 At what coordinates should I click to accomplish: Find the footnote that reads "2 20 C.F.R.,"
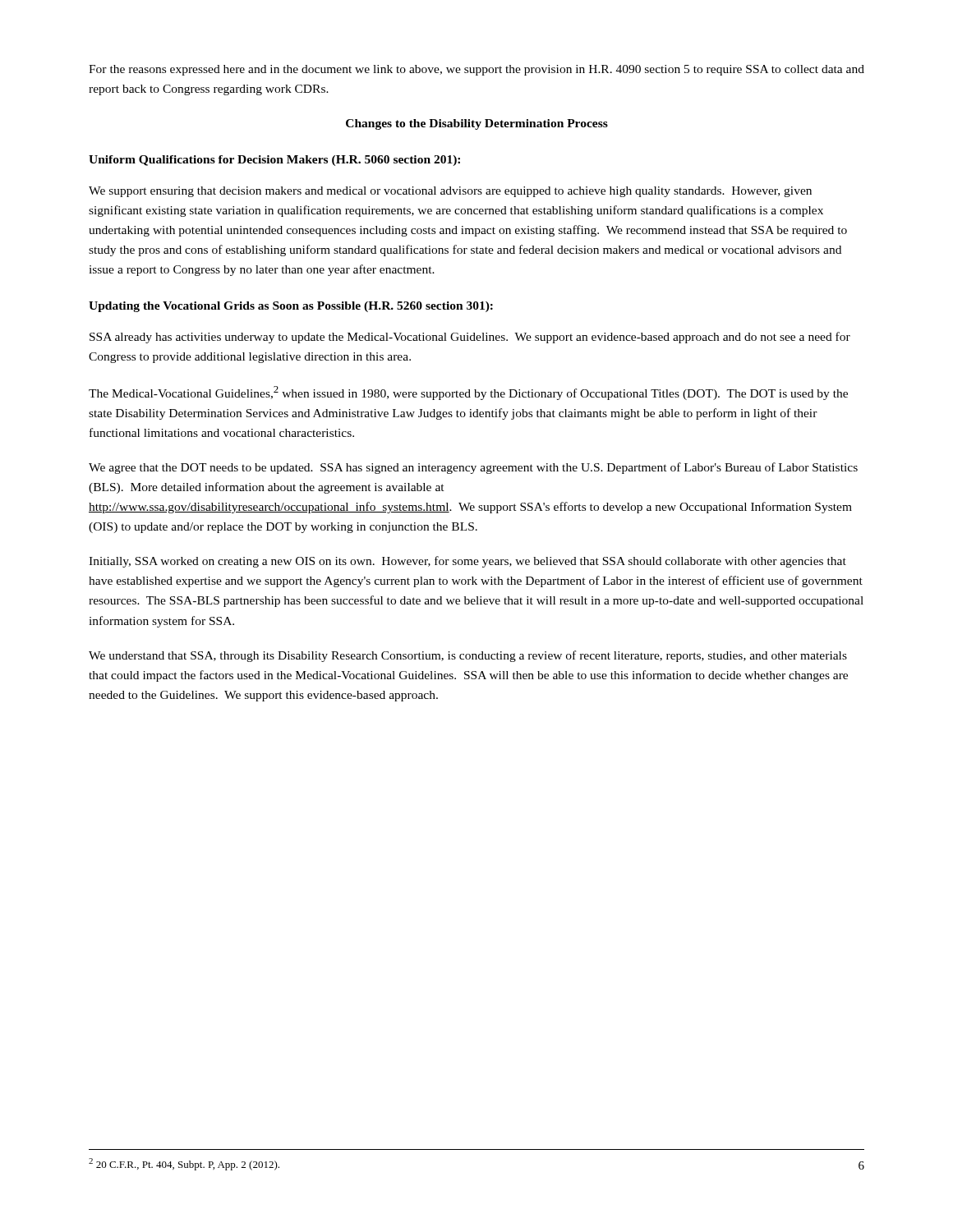(x=184, y=1164)
